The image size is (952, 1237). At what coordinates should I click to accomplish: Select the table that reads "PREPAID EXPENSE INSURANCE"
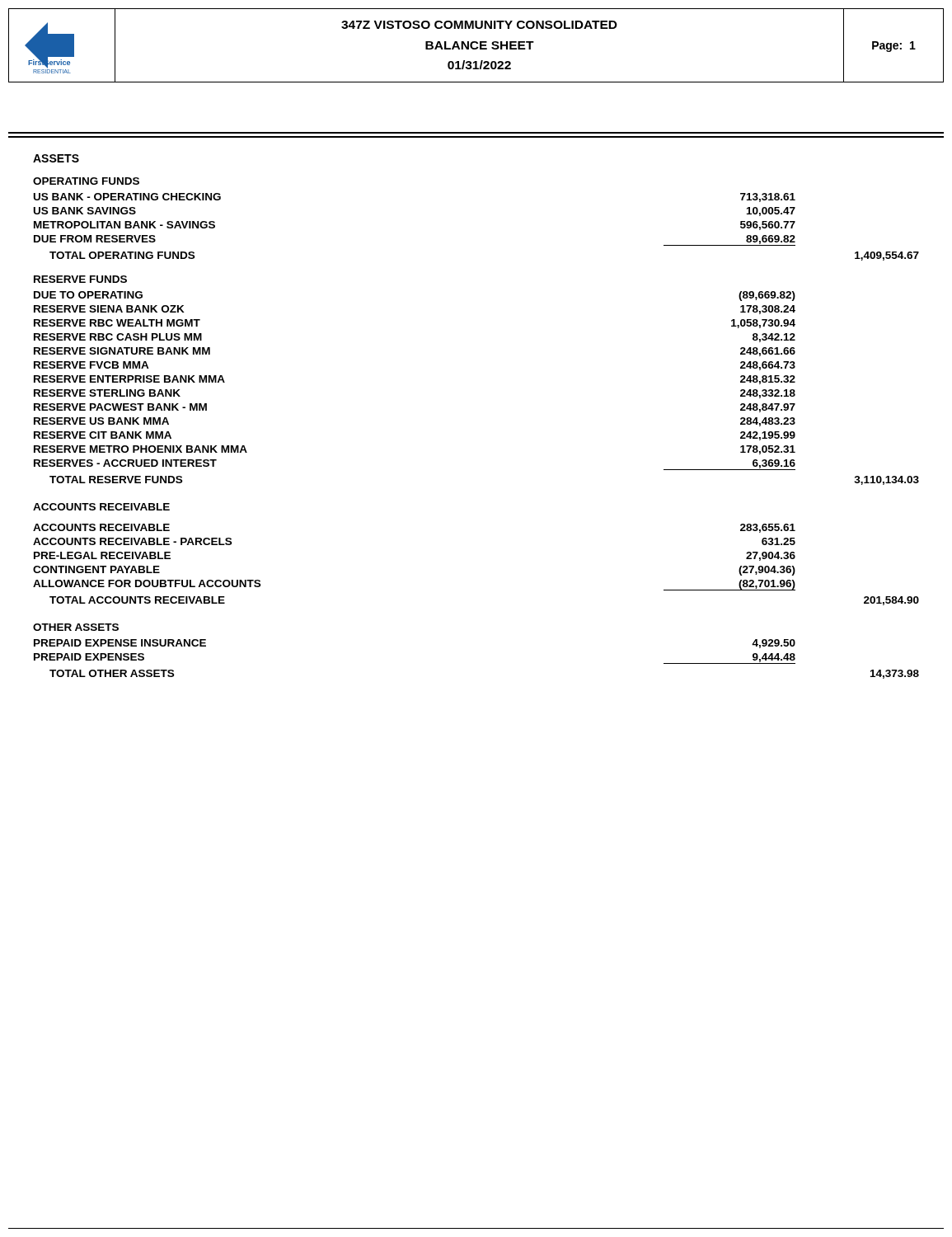point(476,658)
